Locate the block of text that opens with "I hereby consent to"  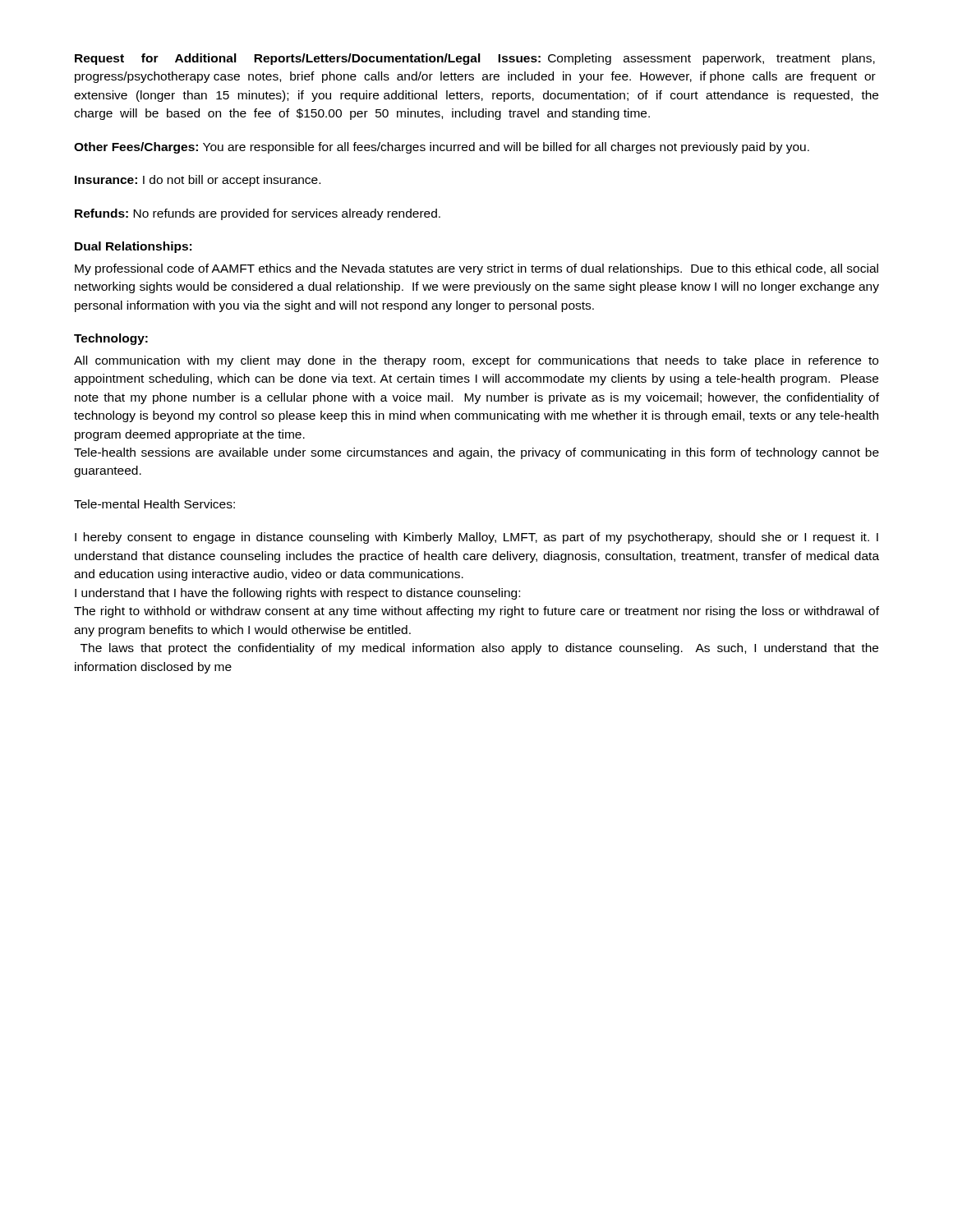point(476,602)
